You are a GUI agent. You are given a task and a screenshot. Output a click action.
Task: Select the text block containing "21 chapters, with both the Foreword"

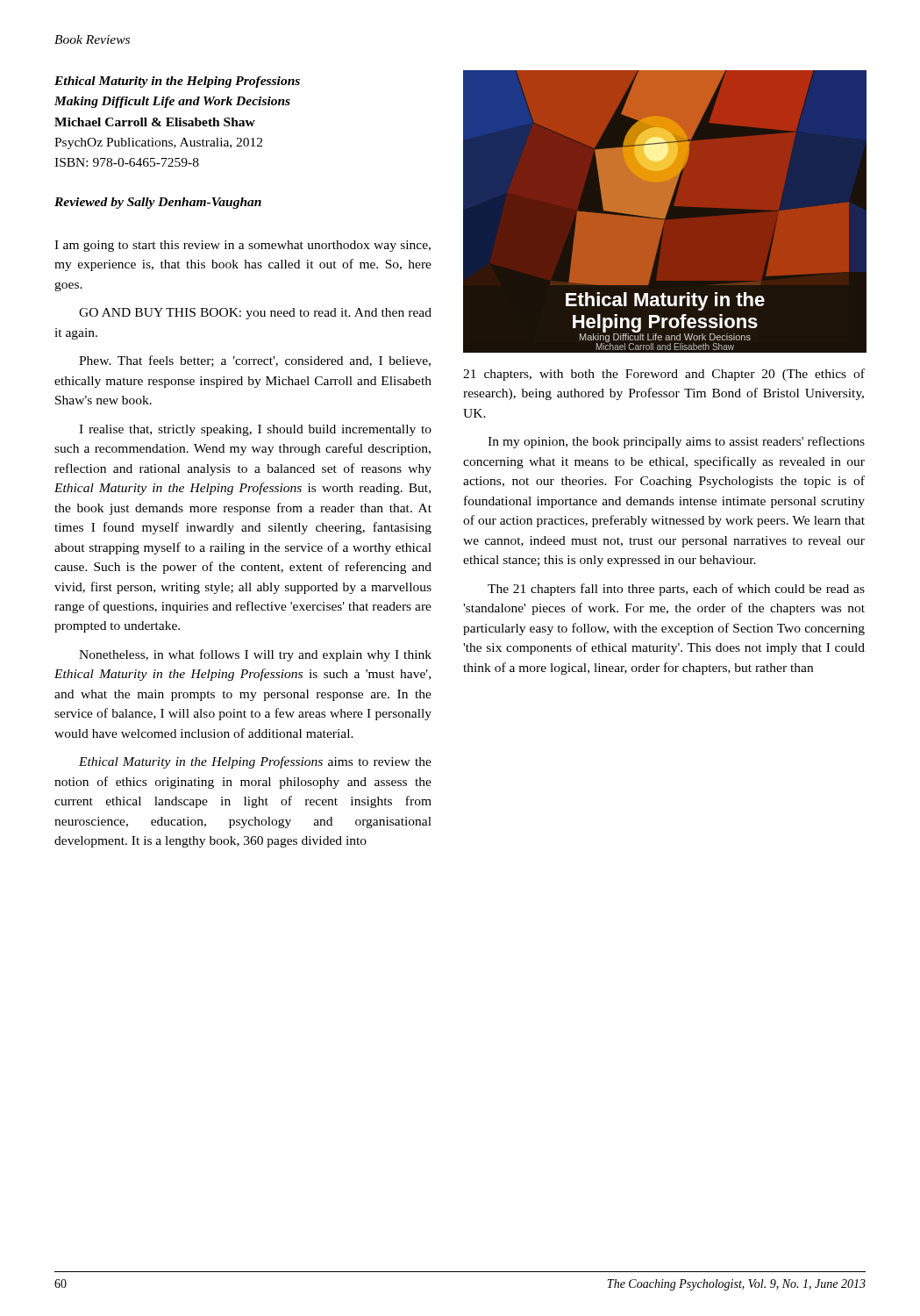[x=664, y=394]
